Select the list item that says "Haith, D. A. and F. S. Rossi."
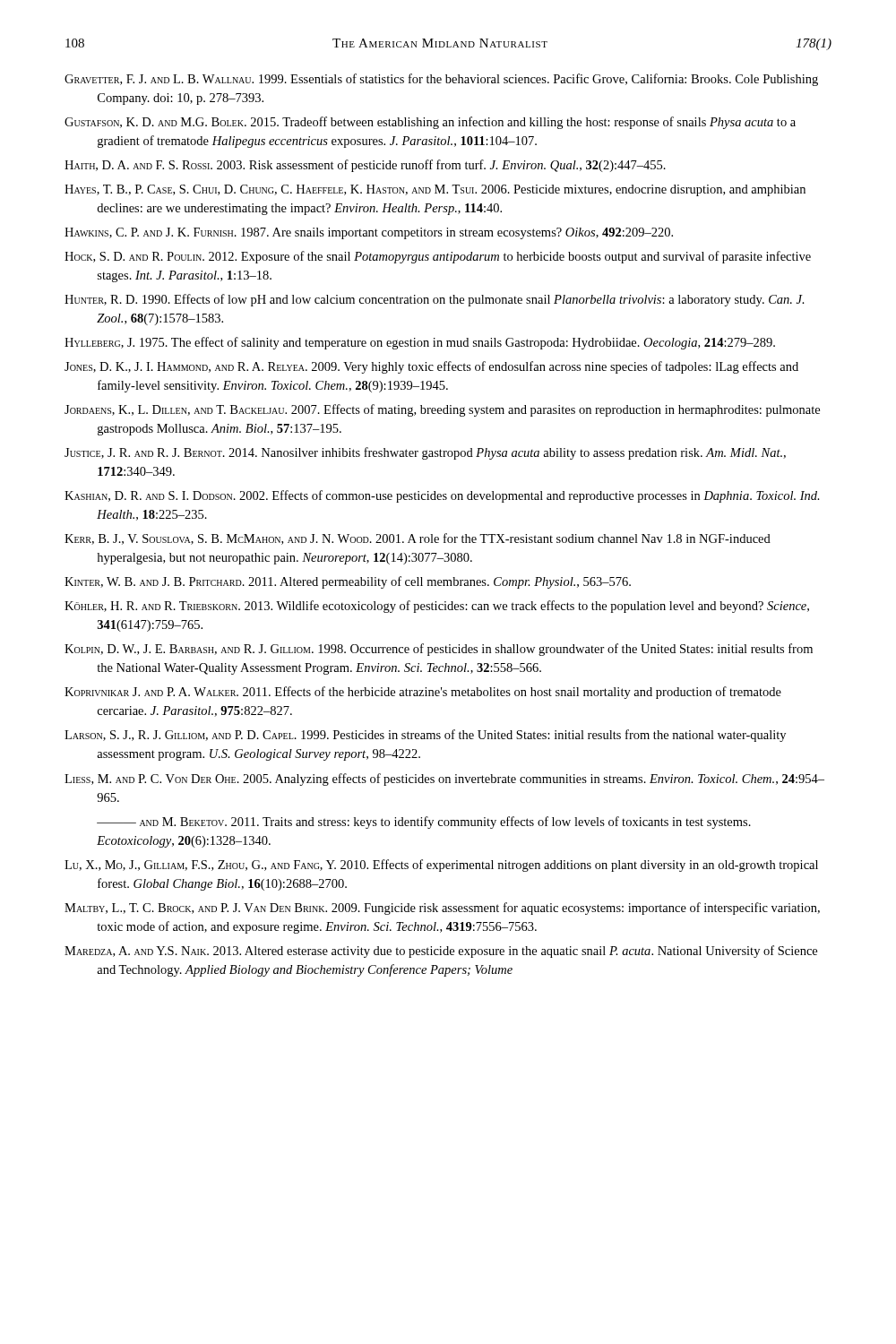Viewport: 896px width, 1344px height. click(x=365, y=165)
